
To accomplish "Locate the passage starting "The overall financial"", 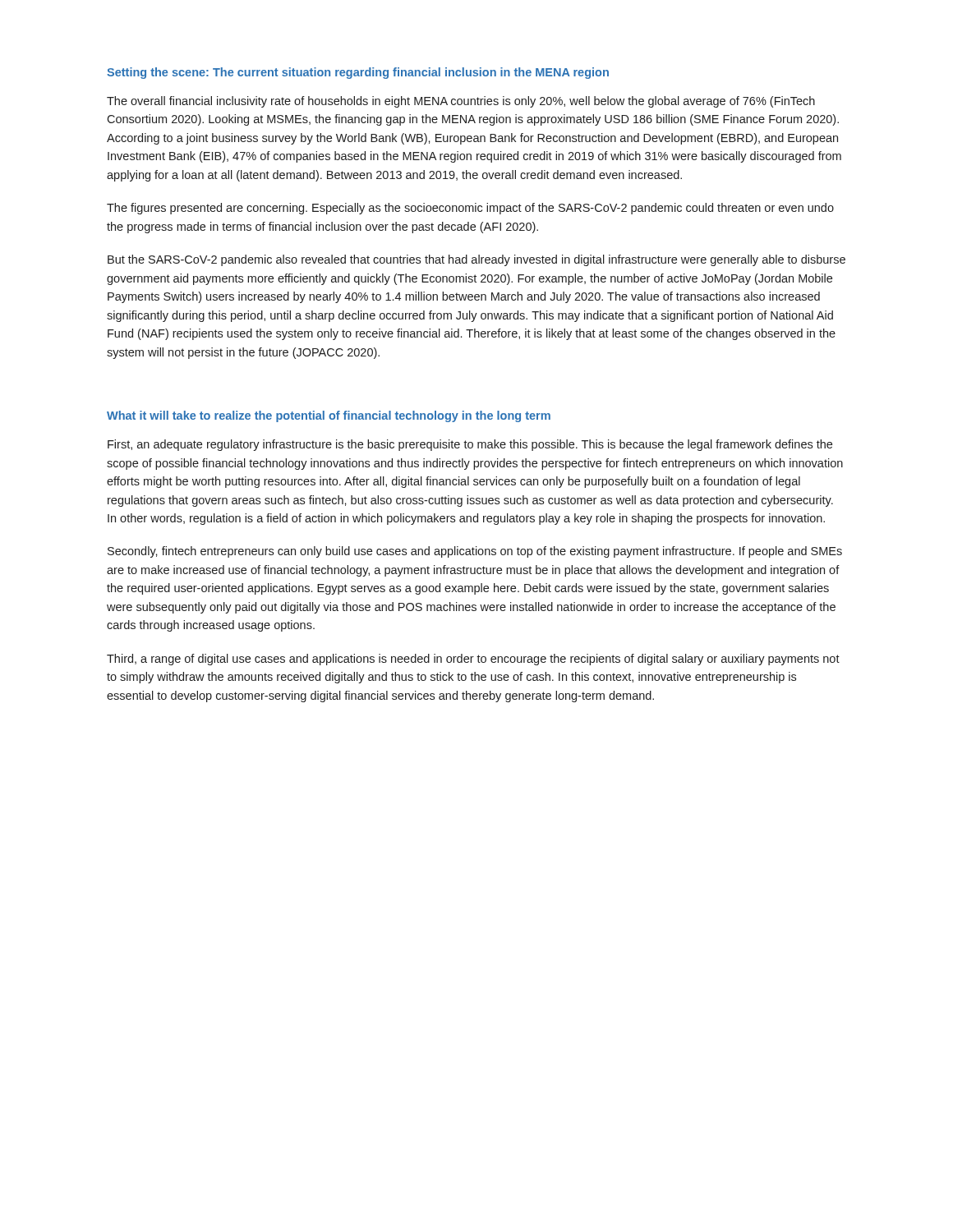I will pyautogui.click(x=474, y=138).
